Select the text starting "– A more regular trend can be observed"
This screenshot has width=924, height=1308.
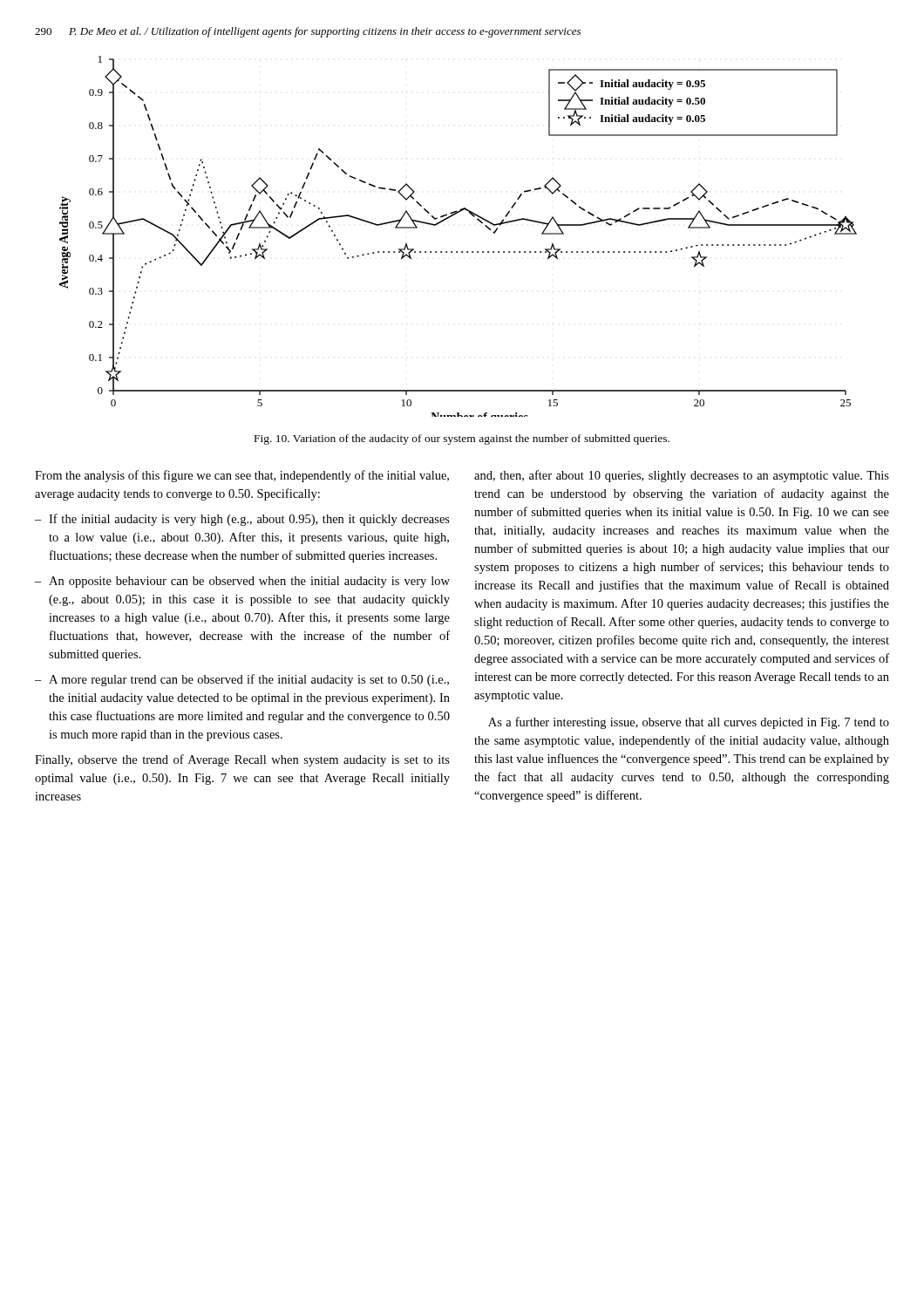tap(242, 707)
